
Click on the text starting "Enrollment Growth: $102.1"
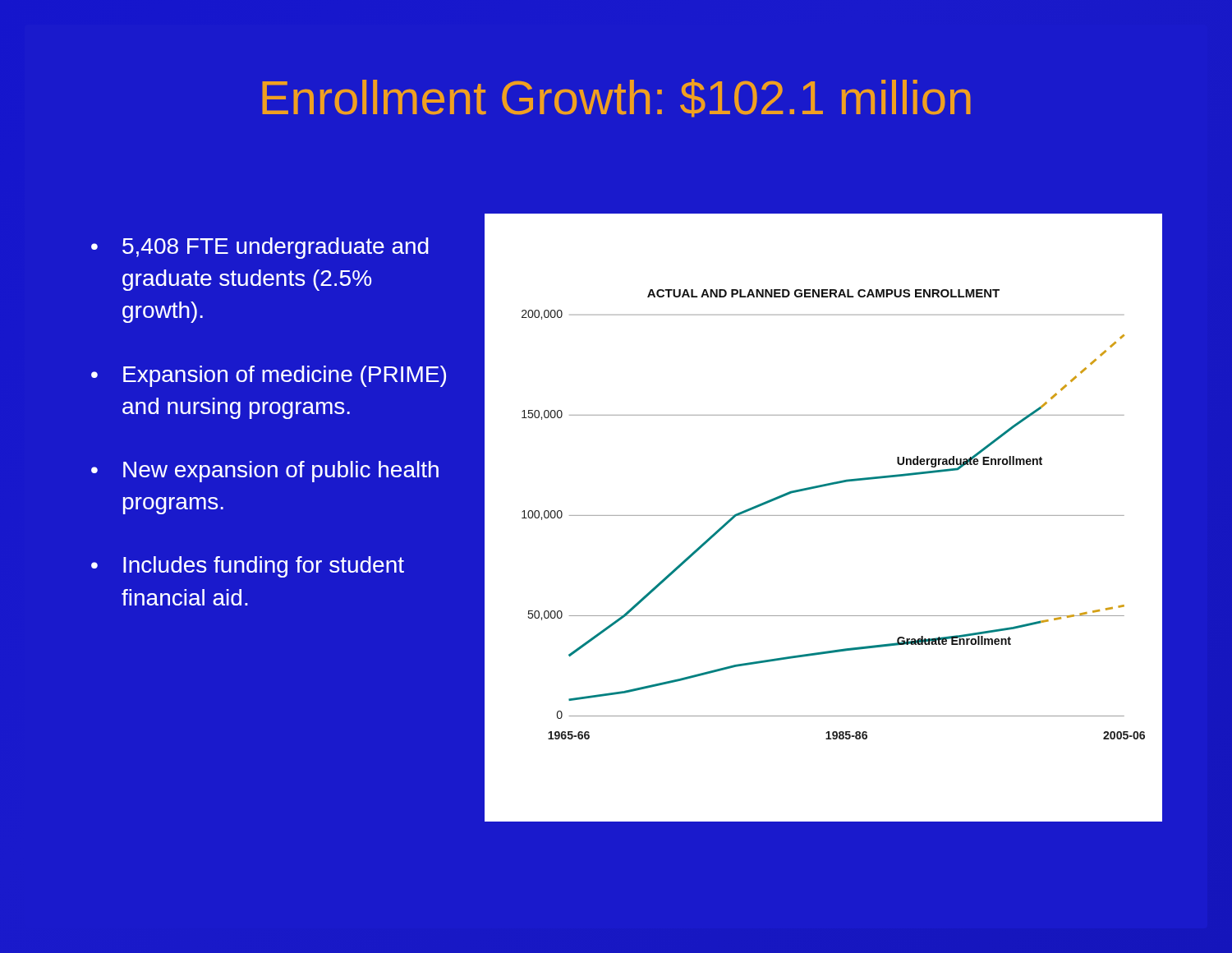pos(616,97)
